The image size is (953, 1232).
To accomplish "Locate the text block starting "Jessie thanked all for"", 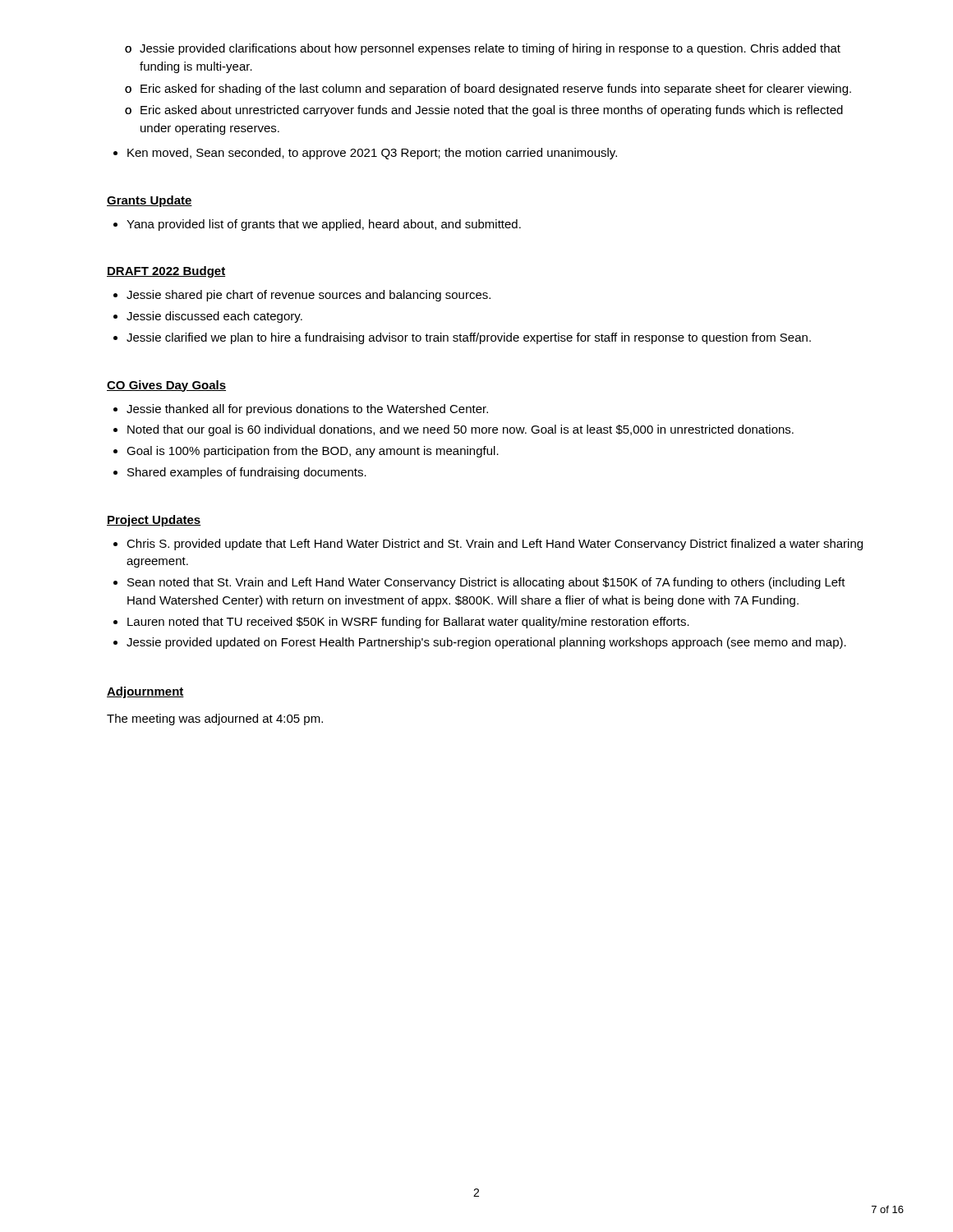I will point(489,408).
